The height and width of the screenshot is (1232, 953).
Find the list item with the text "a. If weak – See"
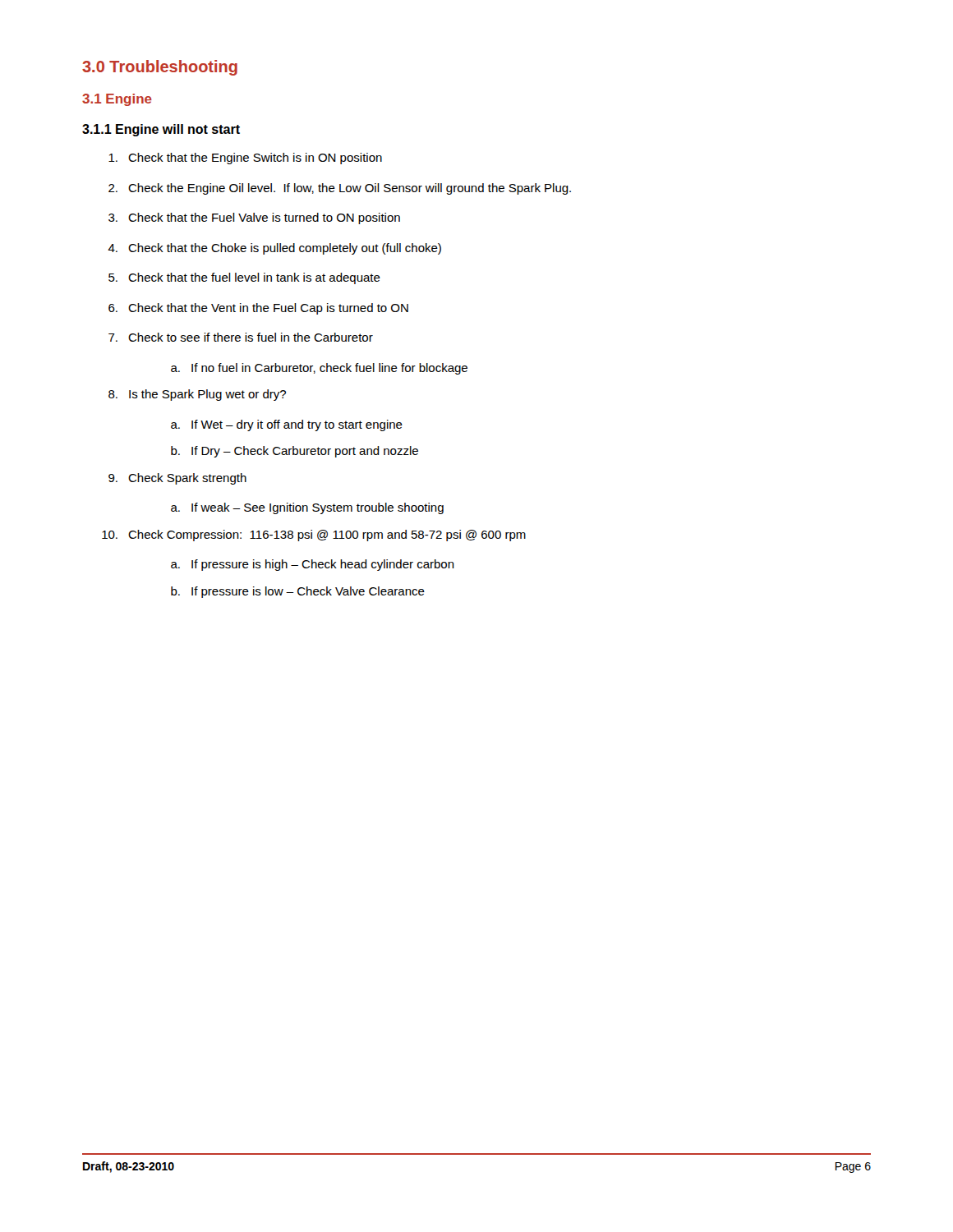coord(307,508)
